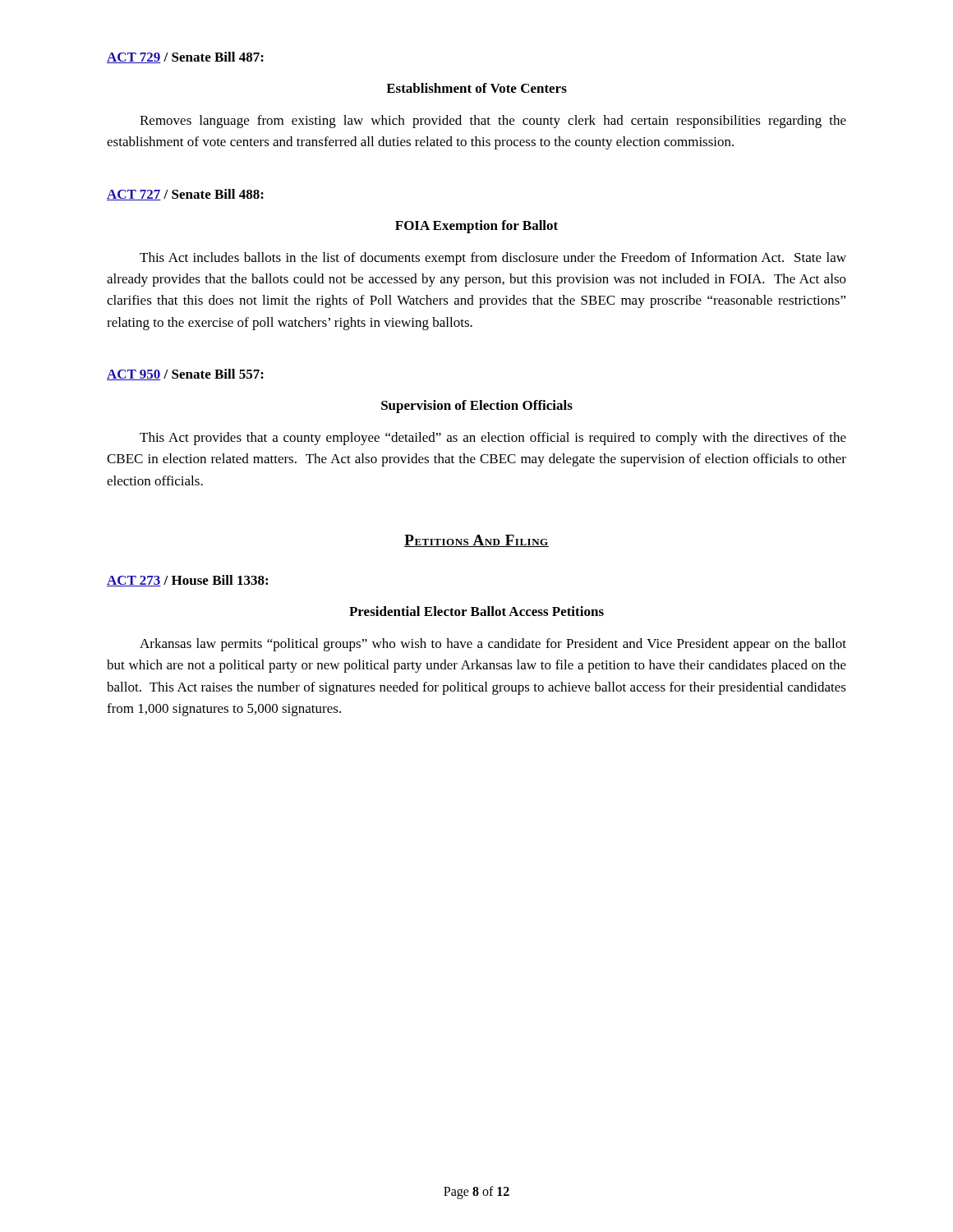Find the text starting "Establishment of Vote"

(x=476, y=88)
